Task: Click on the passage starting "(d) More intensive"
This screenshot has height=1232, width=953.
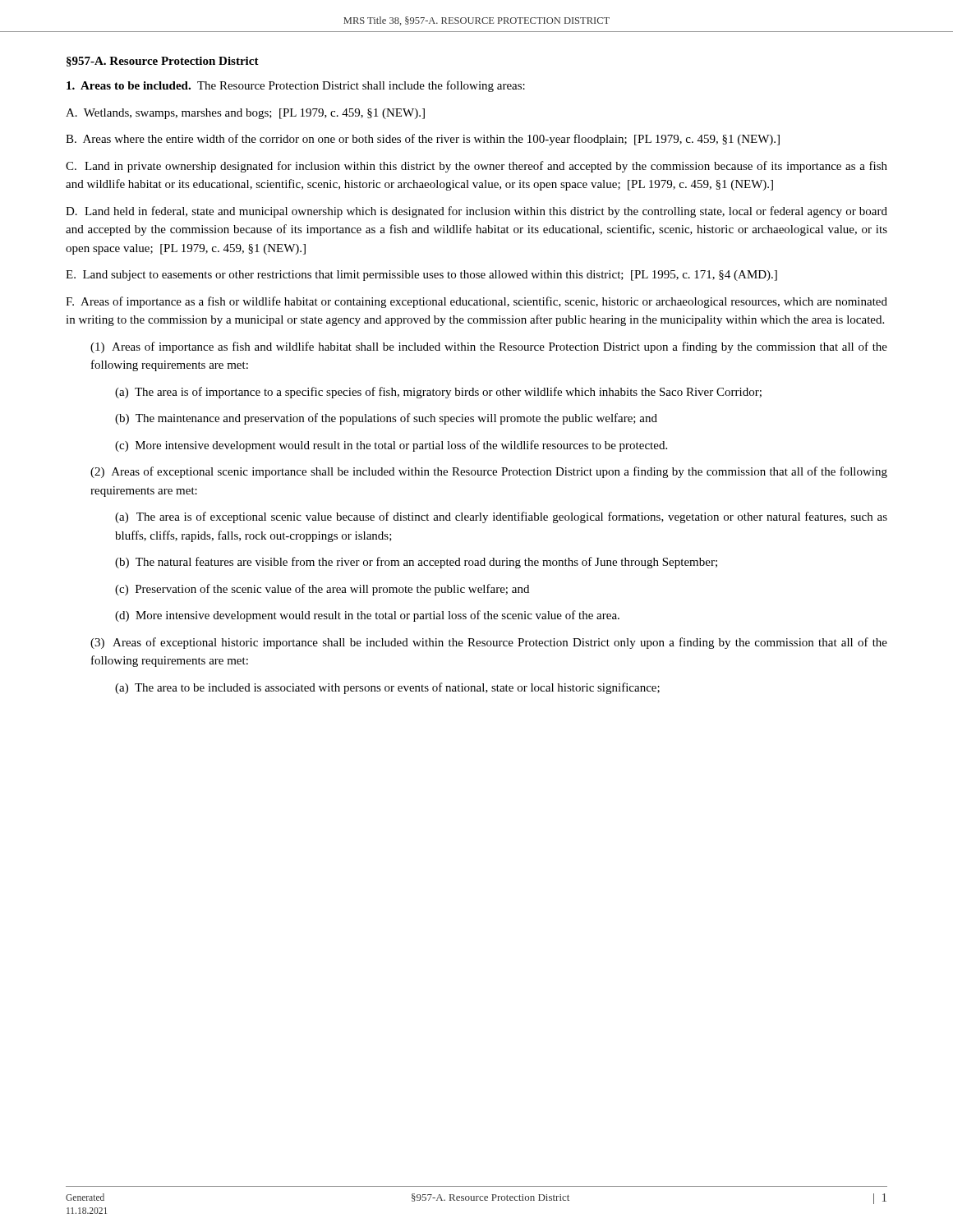Action: [x=368, y=615]
